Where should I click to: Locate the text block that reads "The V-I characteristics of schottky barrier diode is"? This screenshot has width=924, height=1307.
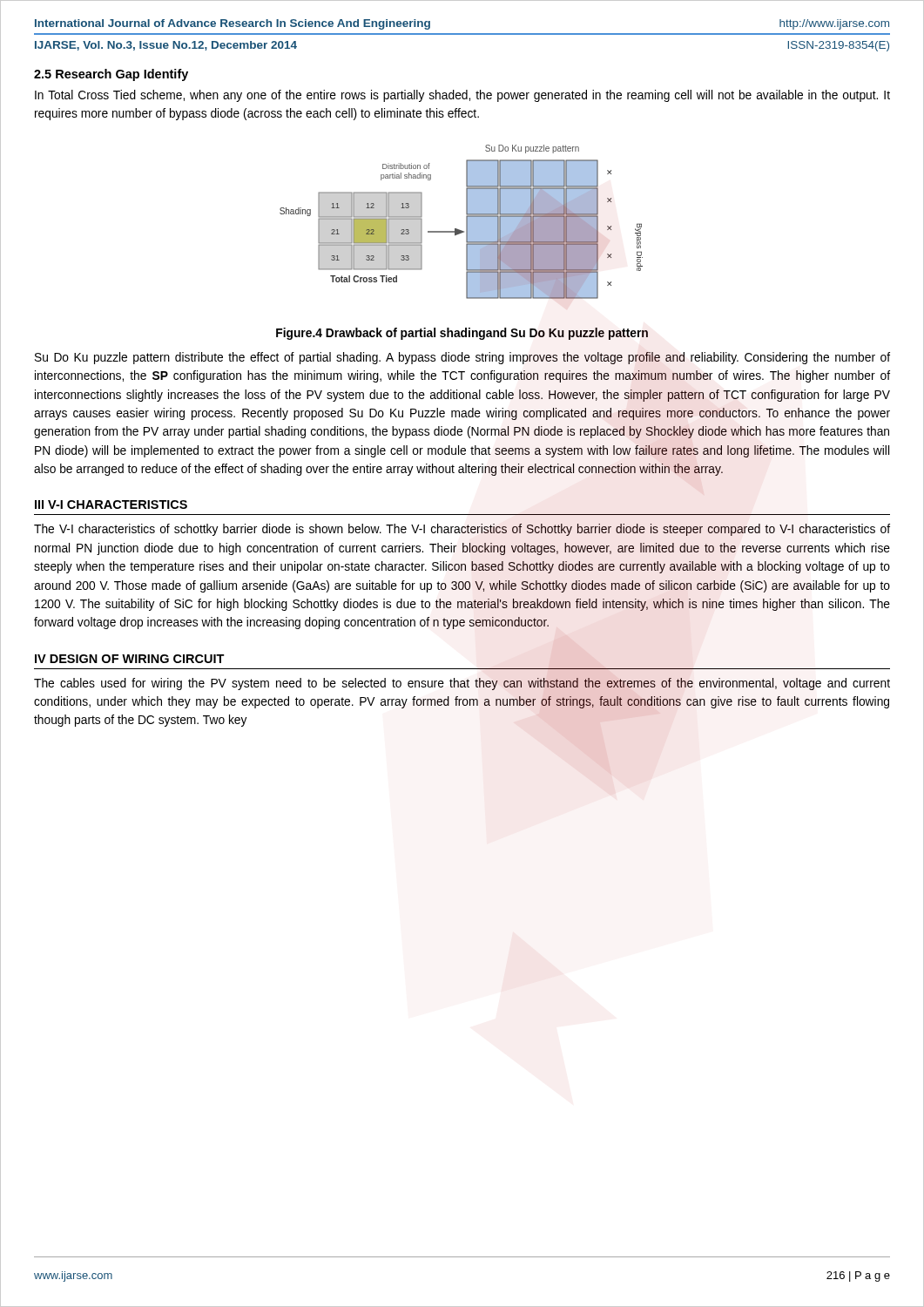tap(462, 576)
